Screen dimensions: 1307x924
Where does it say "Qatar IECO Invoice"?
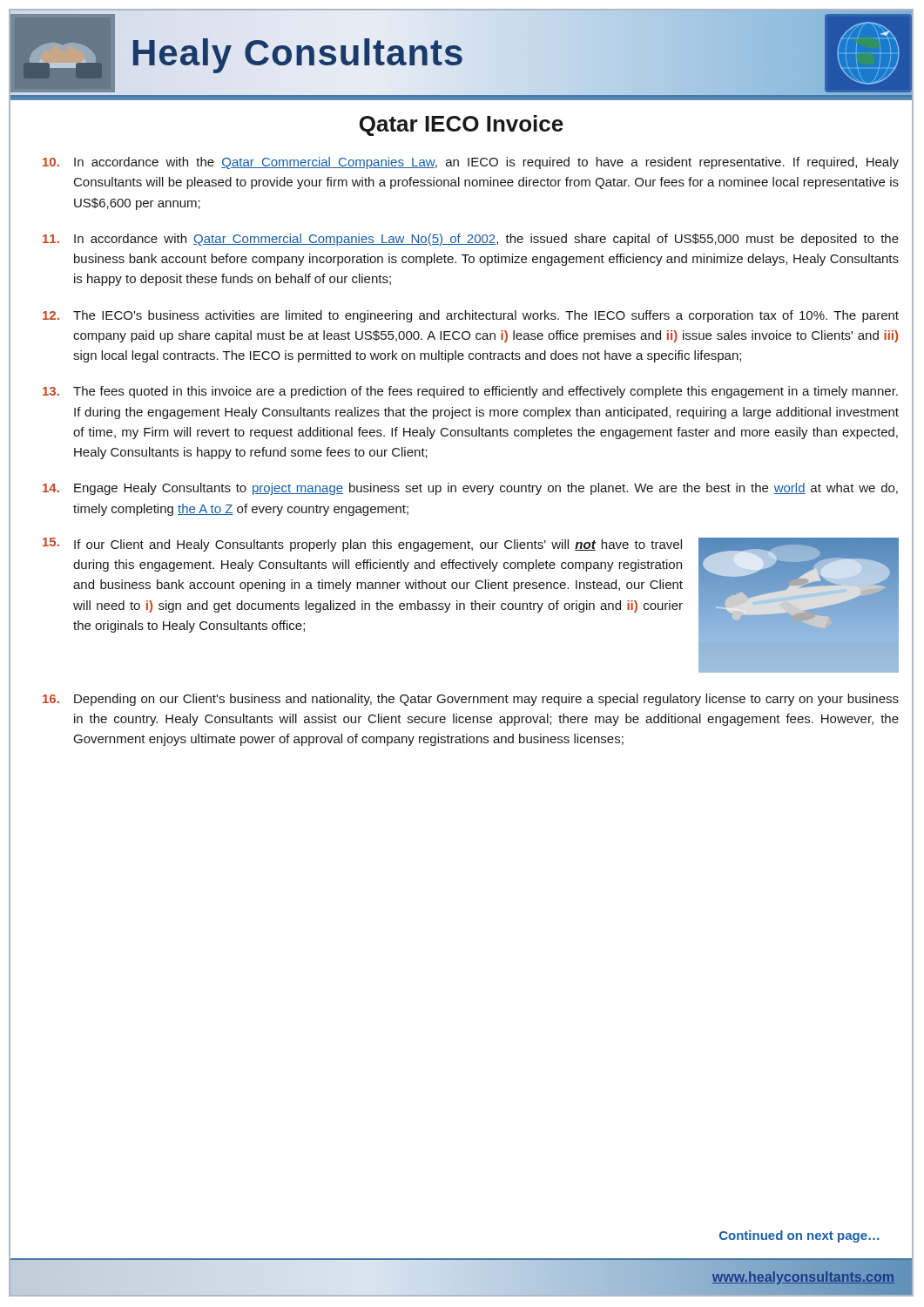[461, 124]
